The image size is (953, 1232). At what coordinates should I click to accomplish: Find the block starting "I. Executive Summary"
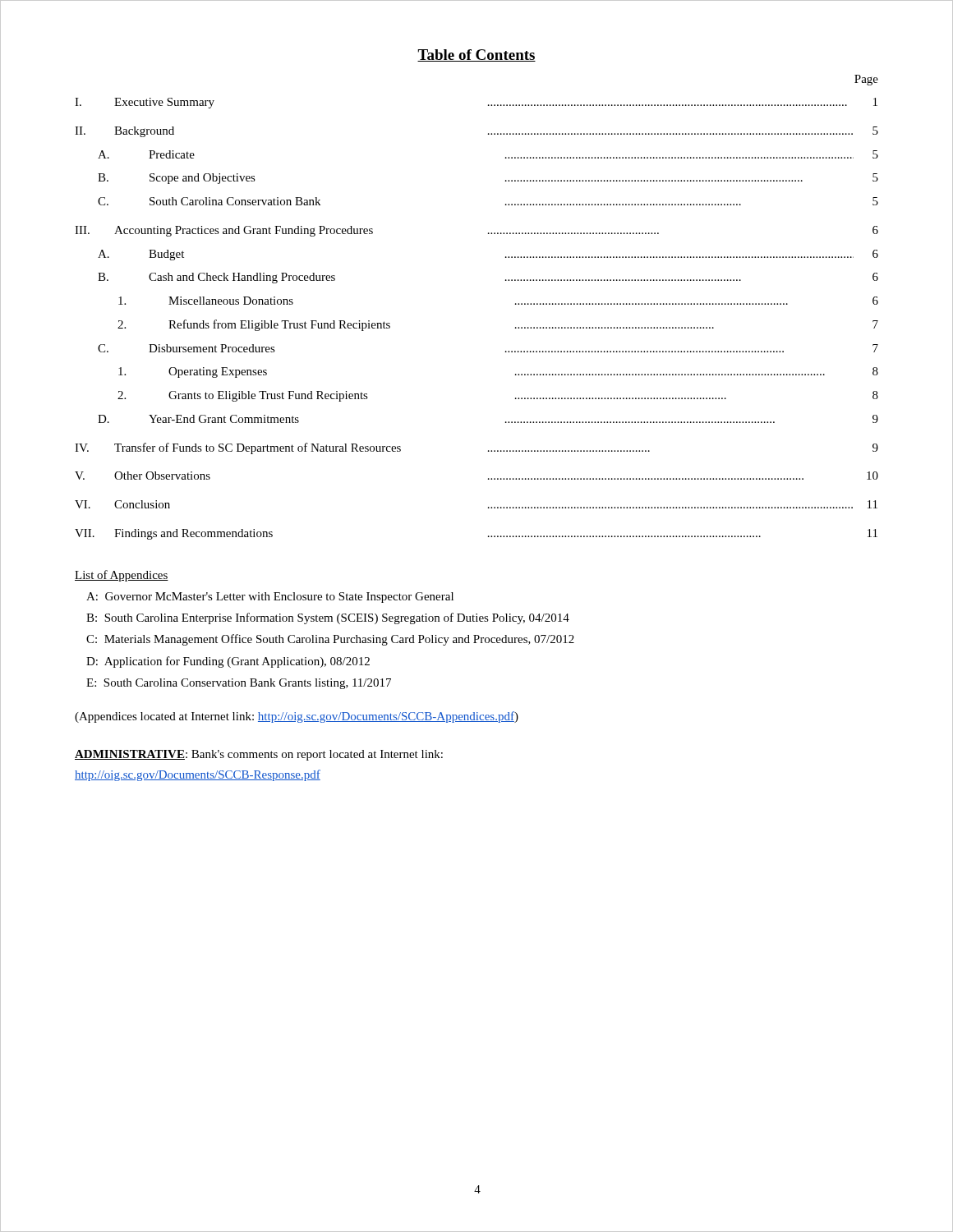point(161,103)
